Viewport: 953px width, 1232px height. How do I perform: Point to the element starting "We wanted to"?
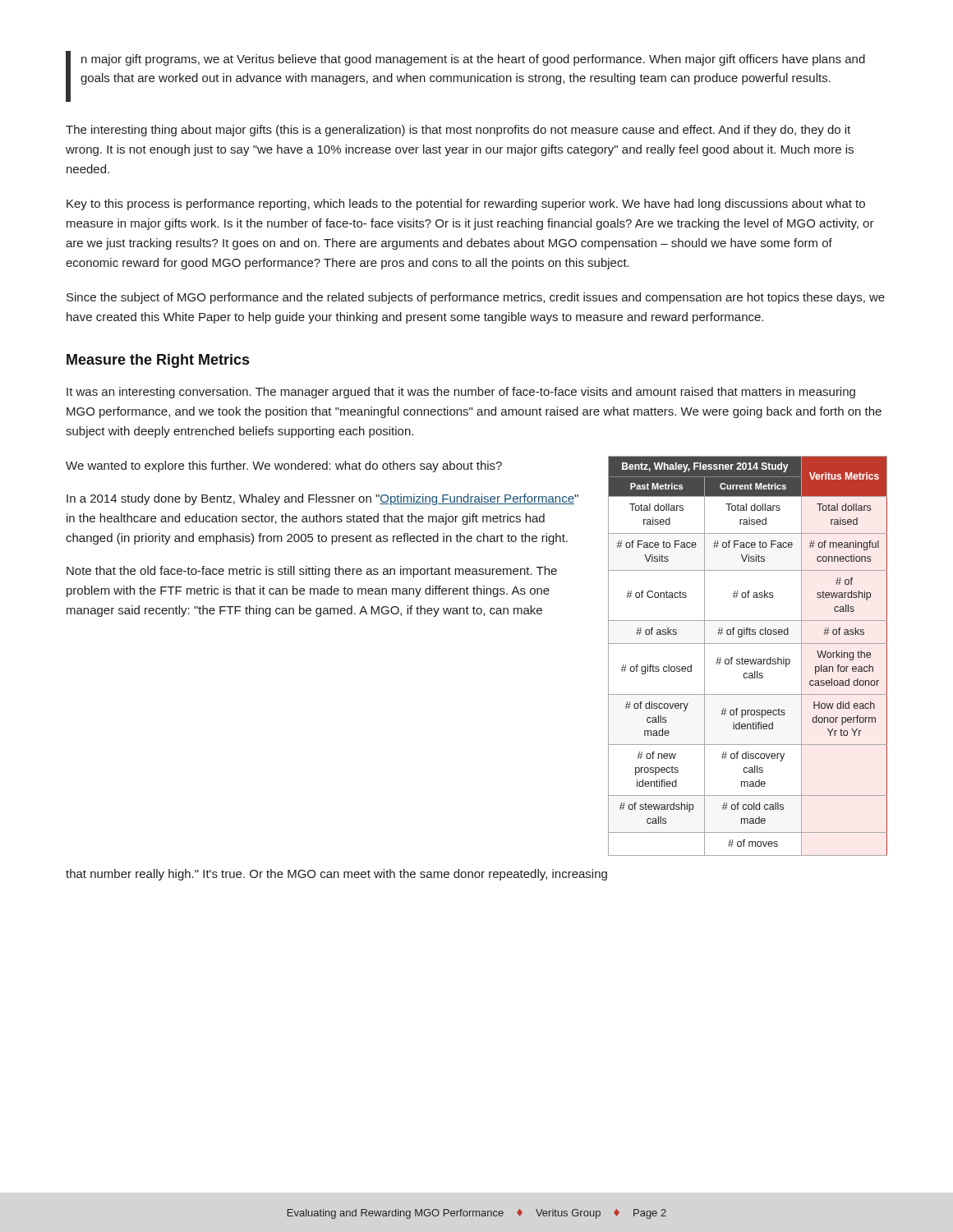pyautogui.click(x=284, y=465)
